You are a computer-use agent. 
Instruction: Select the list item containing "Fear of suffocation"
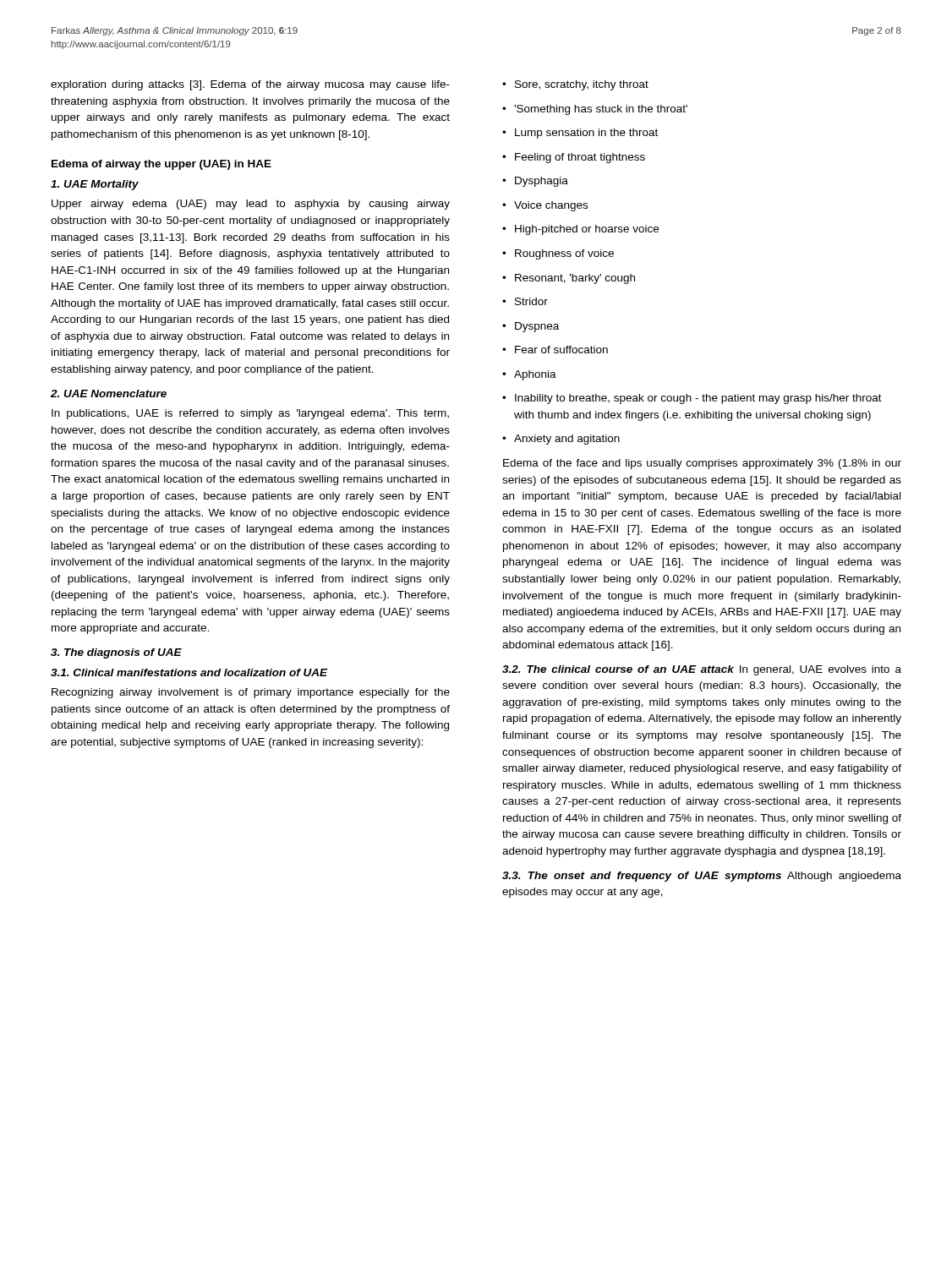pyautogui.click(x=555, y=350)
